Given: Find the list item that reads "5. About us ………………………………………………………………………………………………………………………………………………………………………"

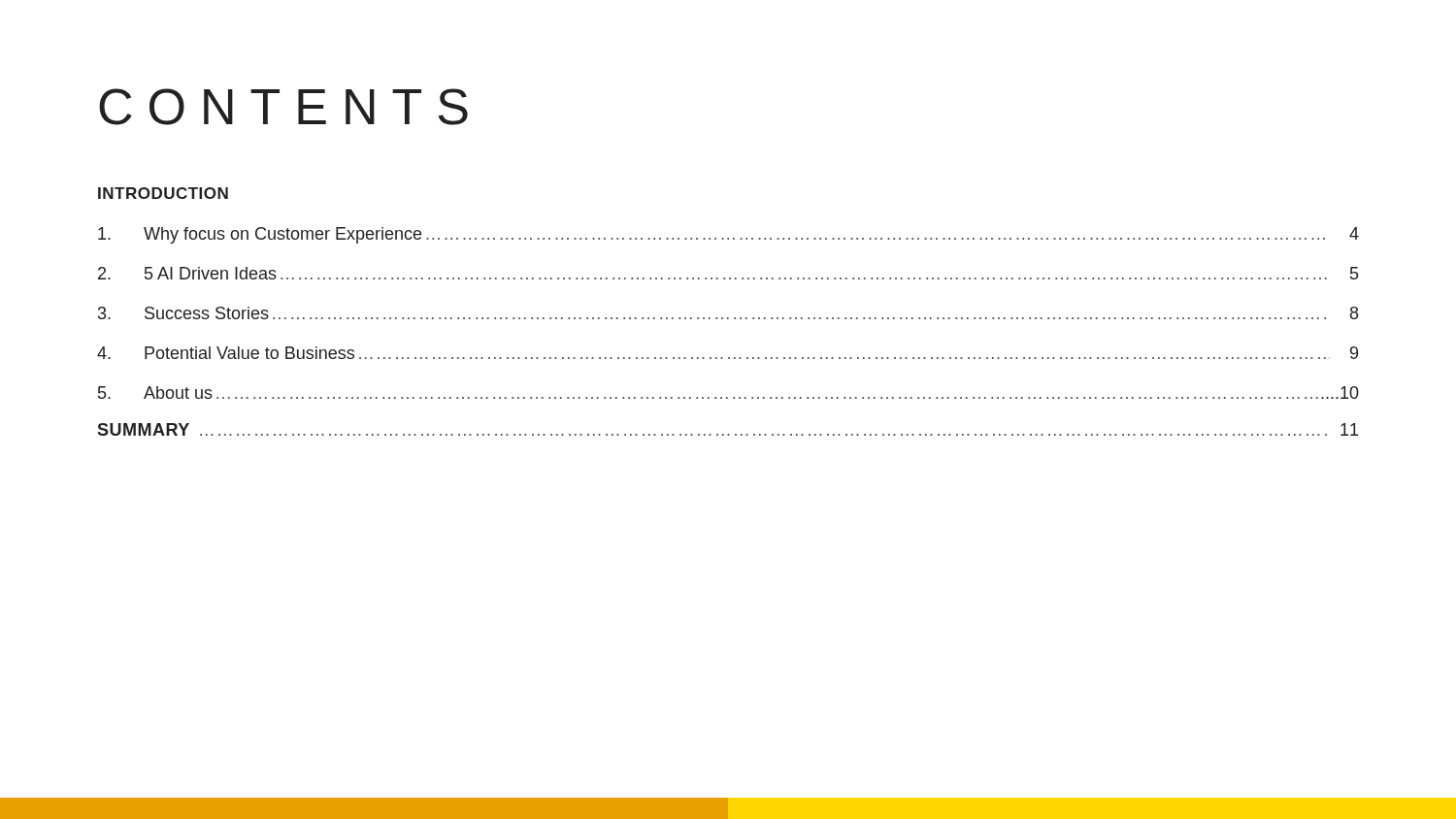Looking at the screenshot, I should pos(728,393).
